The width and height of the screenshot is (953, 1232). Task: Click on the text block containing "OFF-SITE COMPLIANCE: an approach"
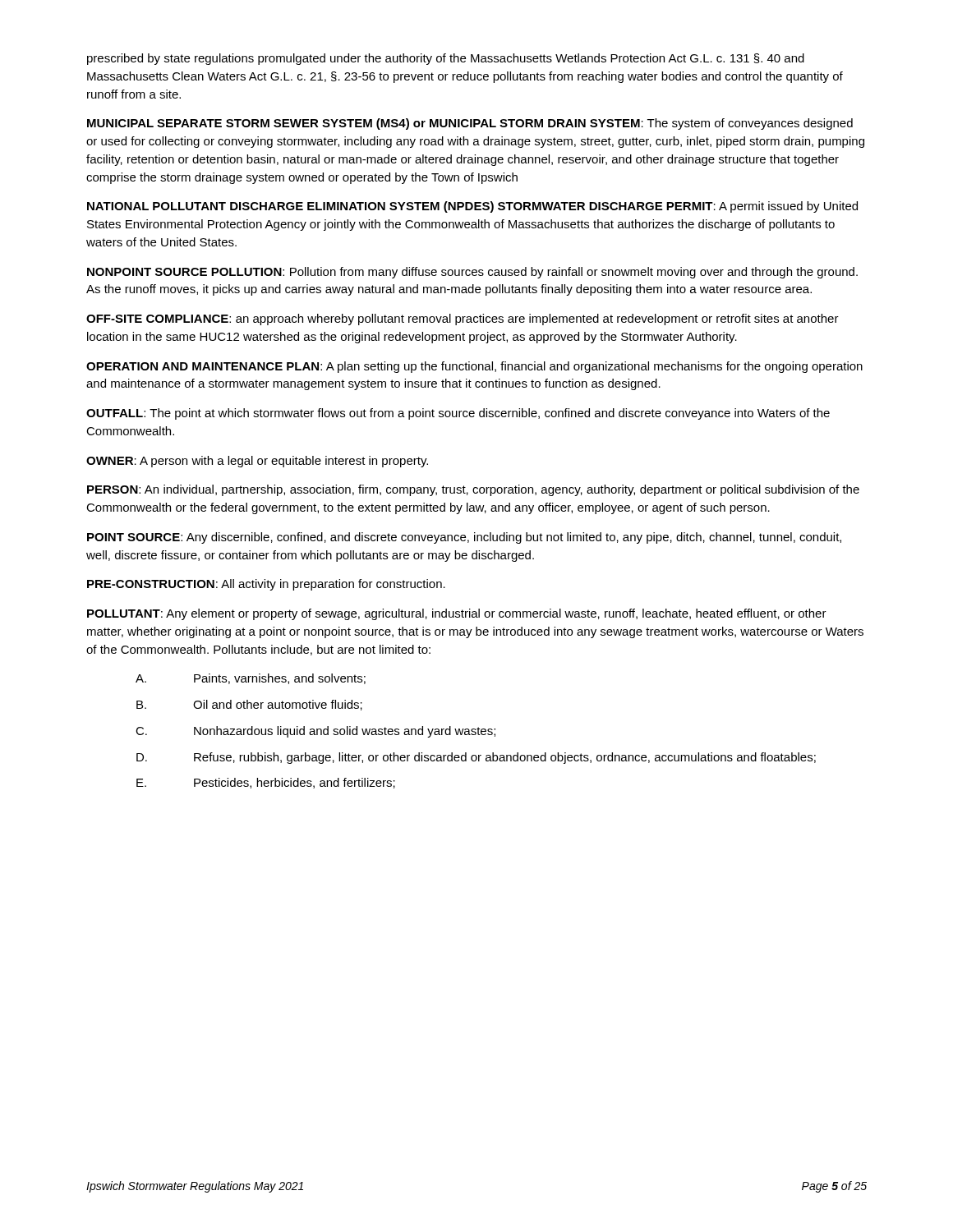(462, 327)
